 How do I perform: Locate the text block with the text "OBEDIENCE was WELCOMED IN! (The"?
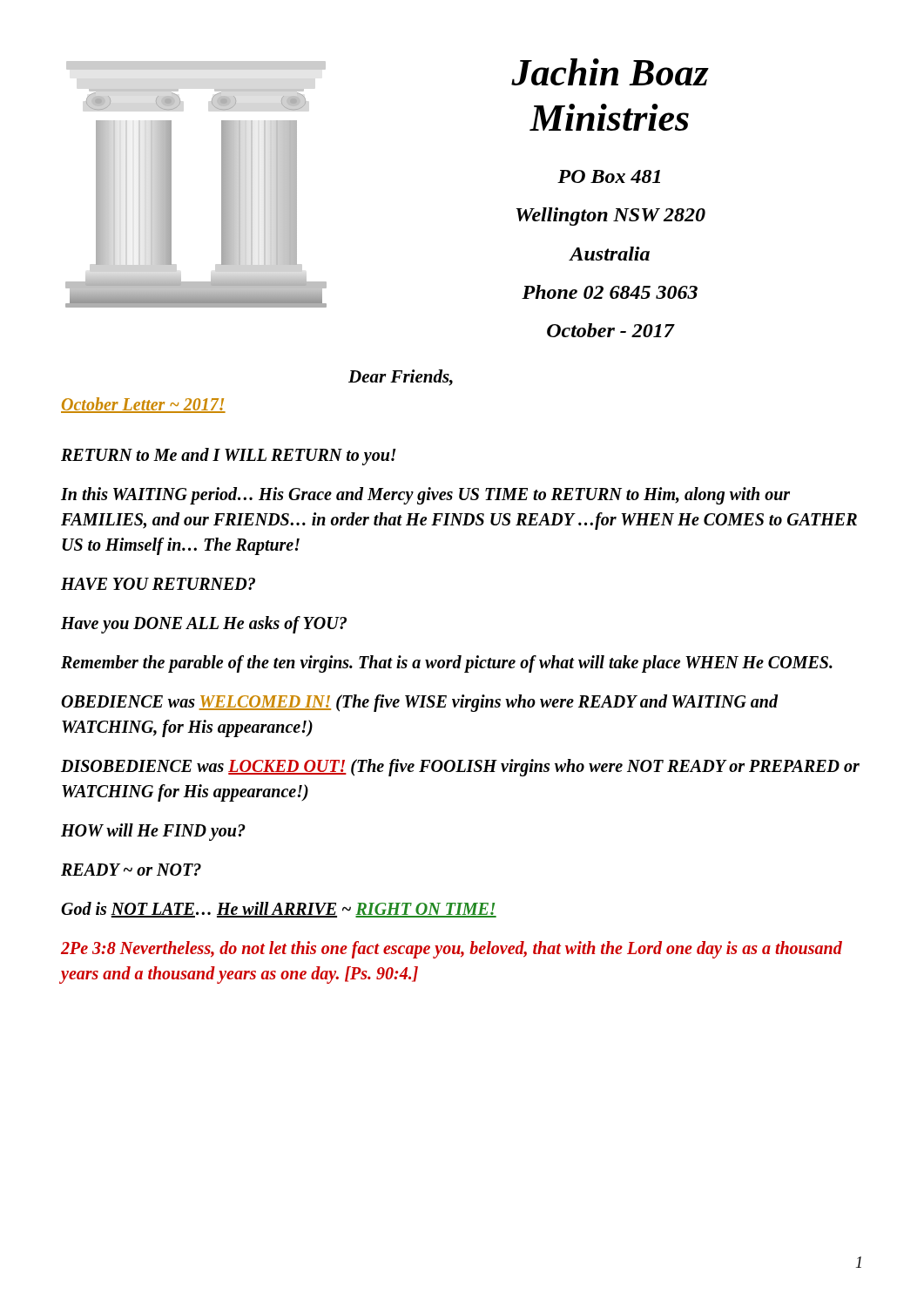(419, 714)
